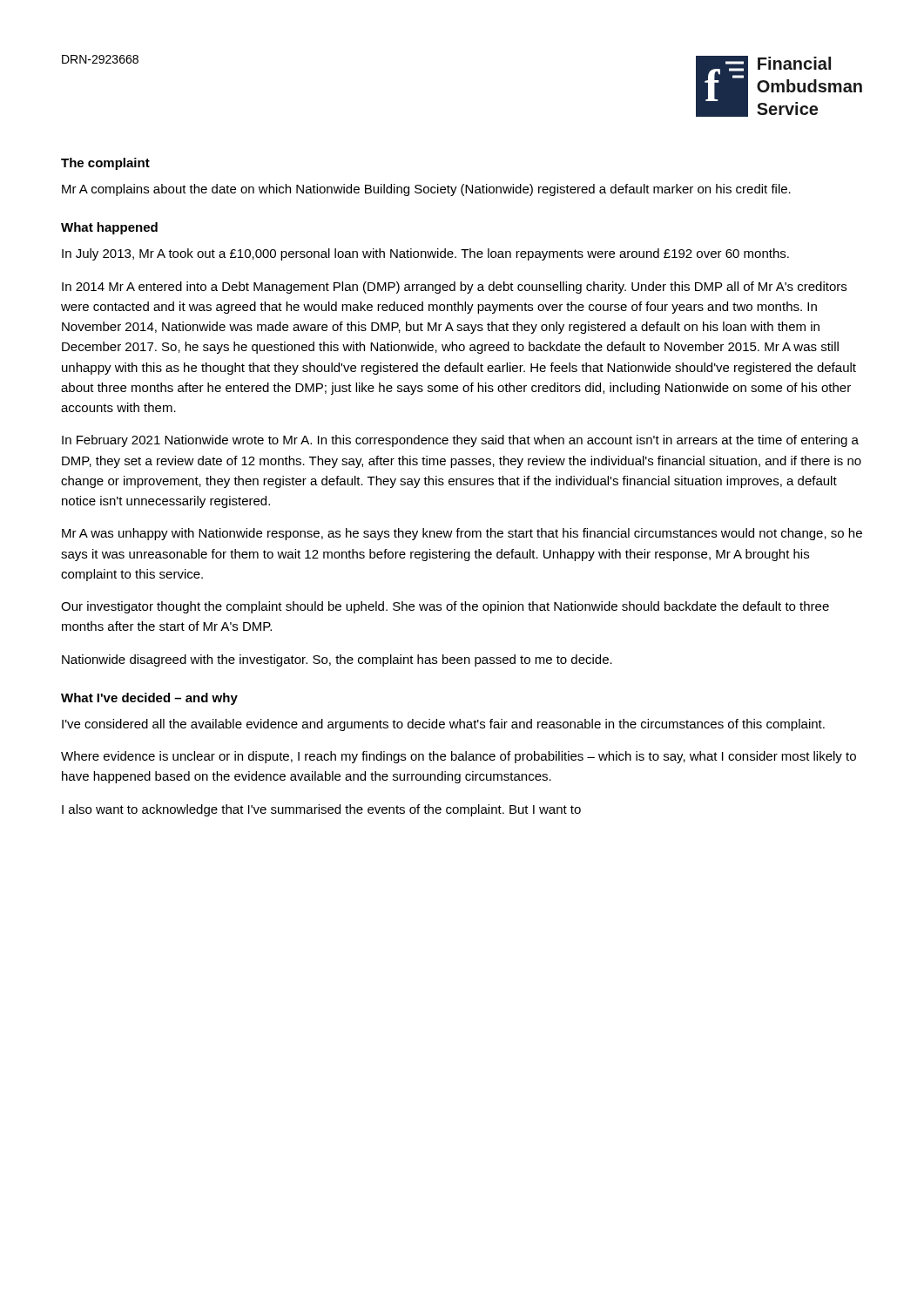Image resolution: width=924 pixels, height=1307 pixels.
Task: Click the passage that begins "Mr A complains about the date"
Action: 462,189
